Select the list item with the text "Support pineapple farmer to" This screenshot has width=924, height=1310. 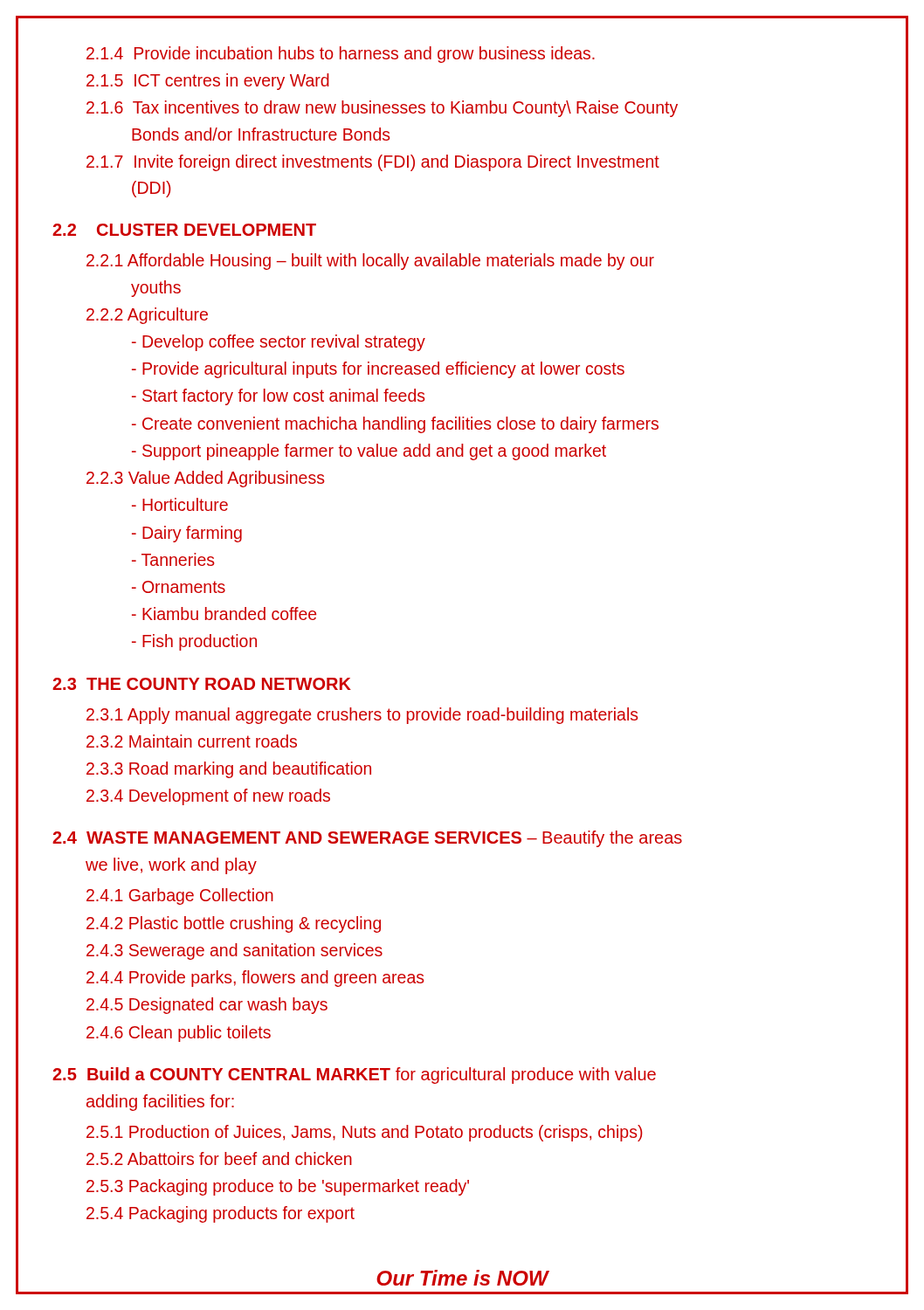tap(369, 451)
